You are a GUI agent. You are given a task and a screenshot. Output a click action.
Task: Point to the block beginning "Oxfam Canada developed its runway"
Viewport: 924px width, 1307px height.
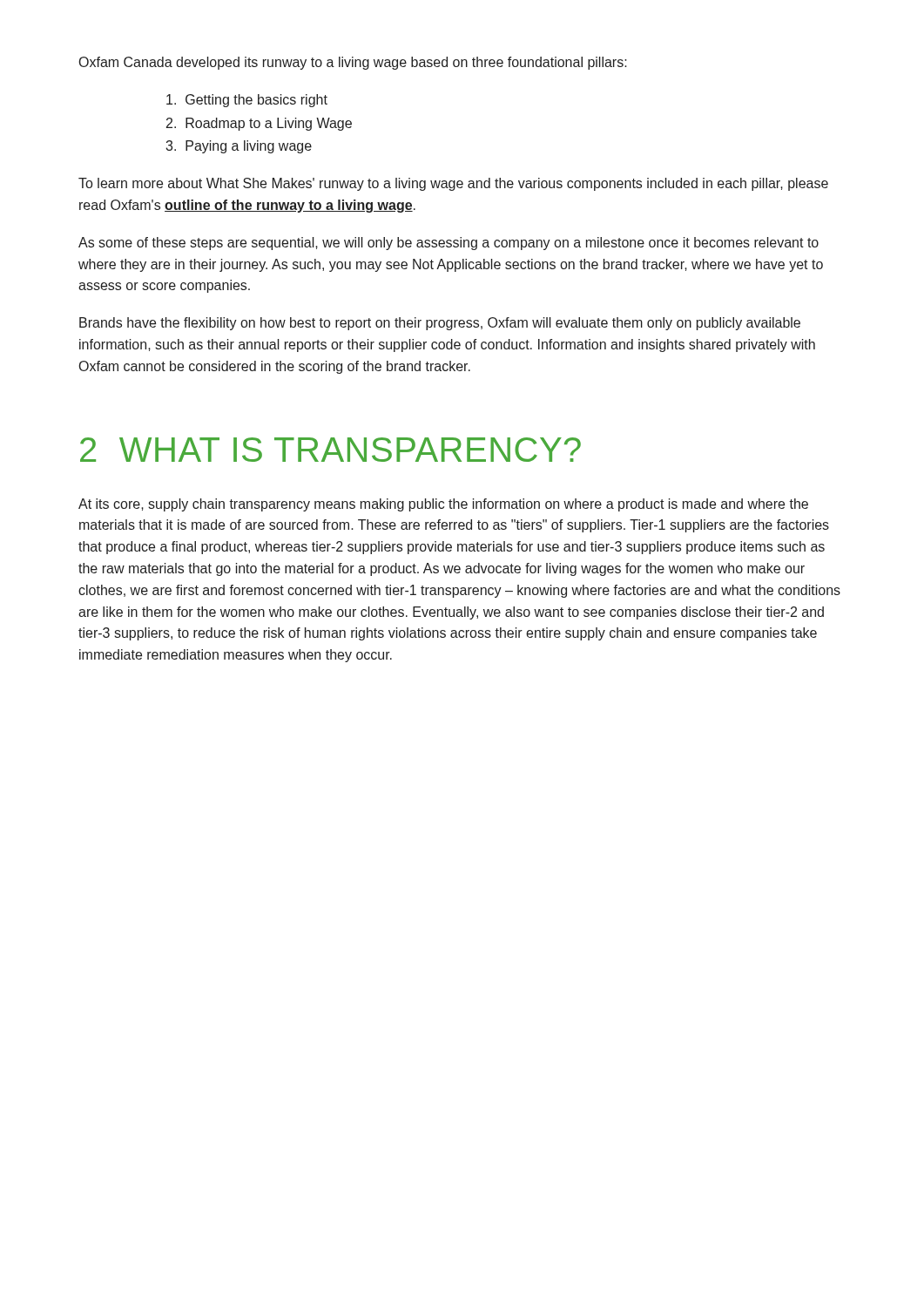353,62
